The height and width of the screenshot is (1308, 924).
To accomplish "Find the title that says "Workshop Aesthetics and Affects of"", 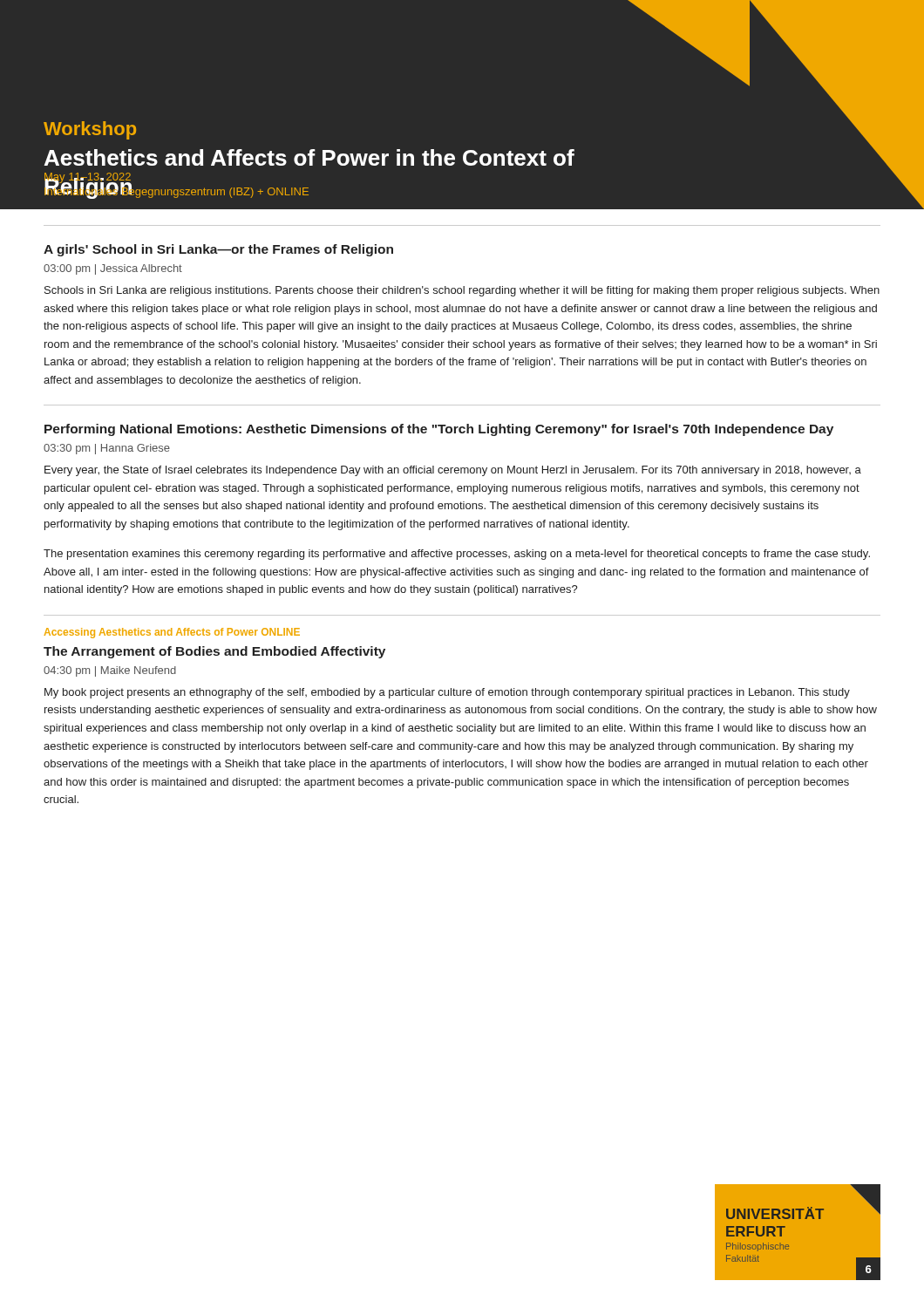I will [x=340, y=159].
